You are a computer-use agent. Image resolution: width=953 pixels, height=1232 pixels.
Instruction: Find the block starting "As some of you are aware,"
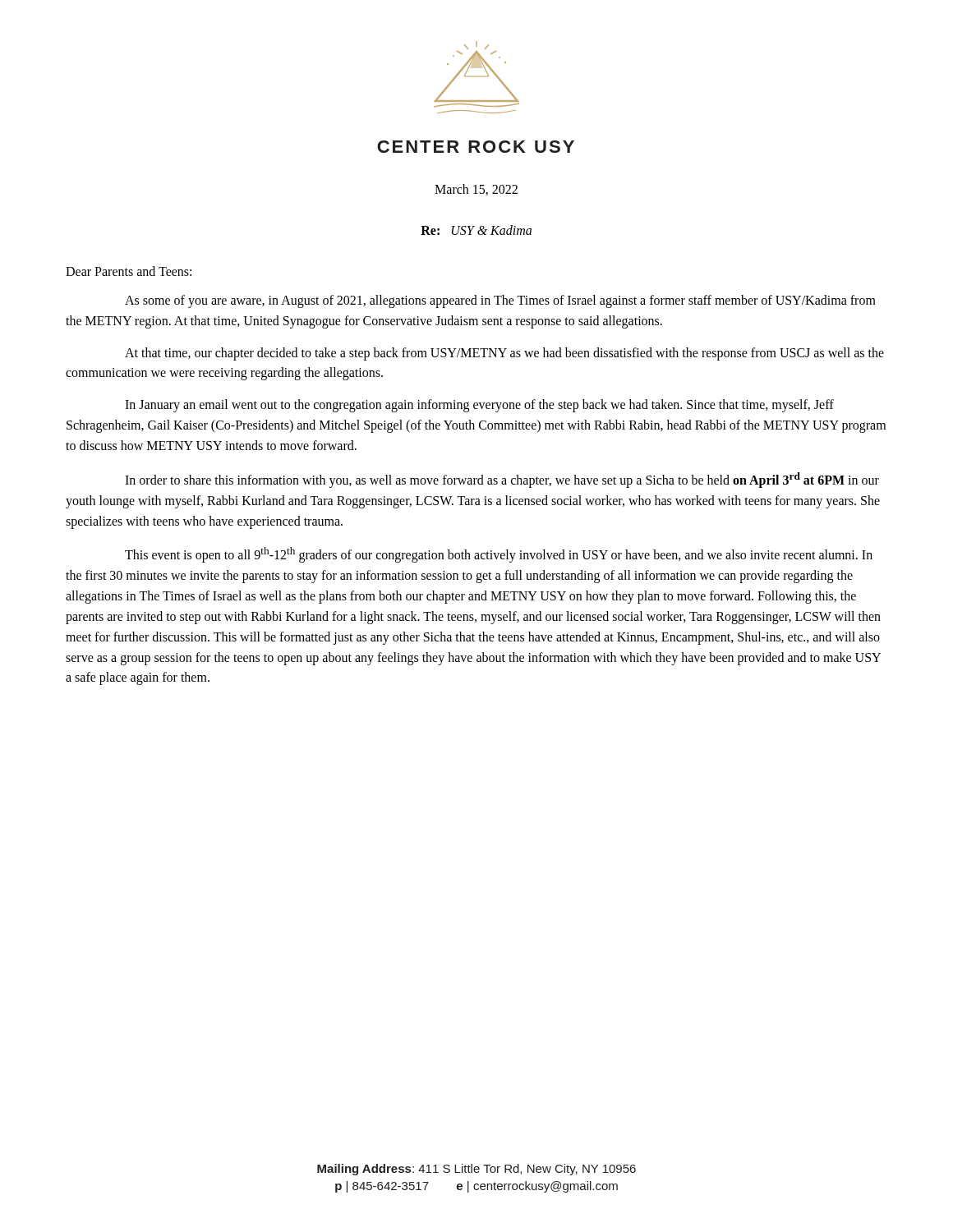[x=471, y=310]
